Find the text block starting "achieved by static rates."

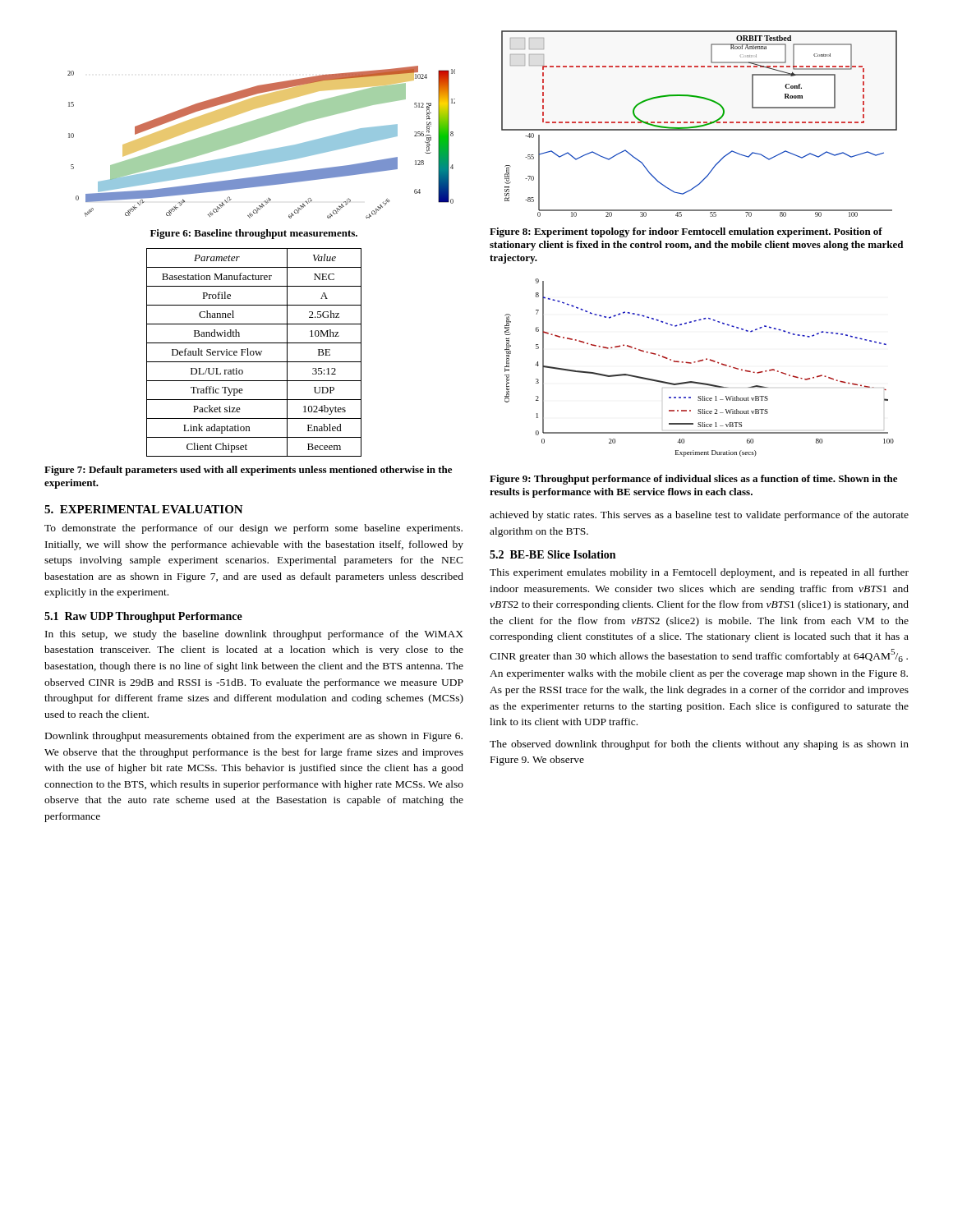(x=699, y=523)
